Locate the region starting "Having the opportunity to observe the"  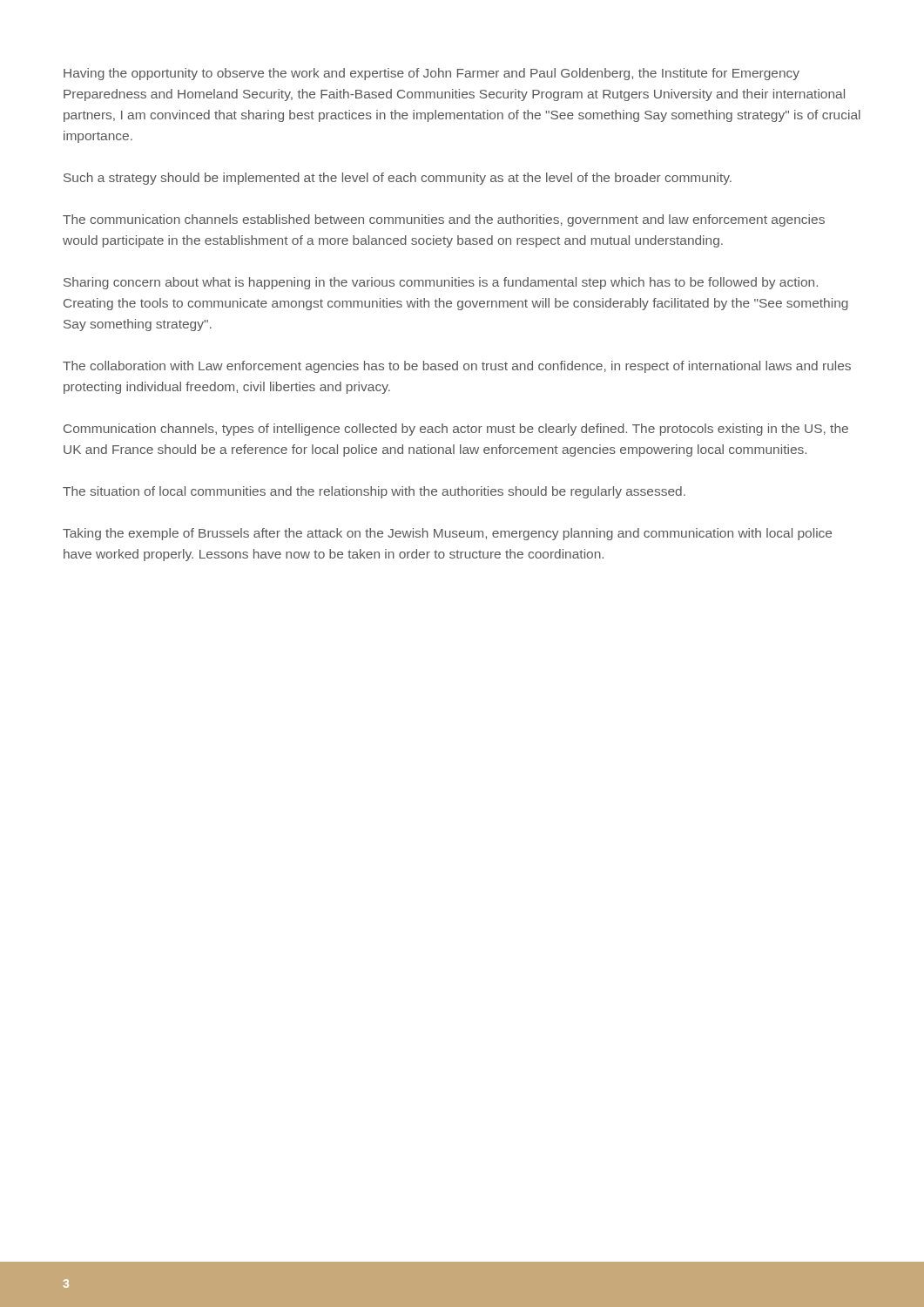pos(462,104)
